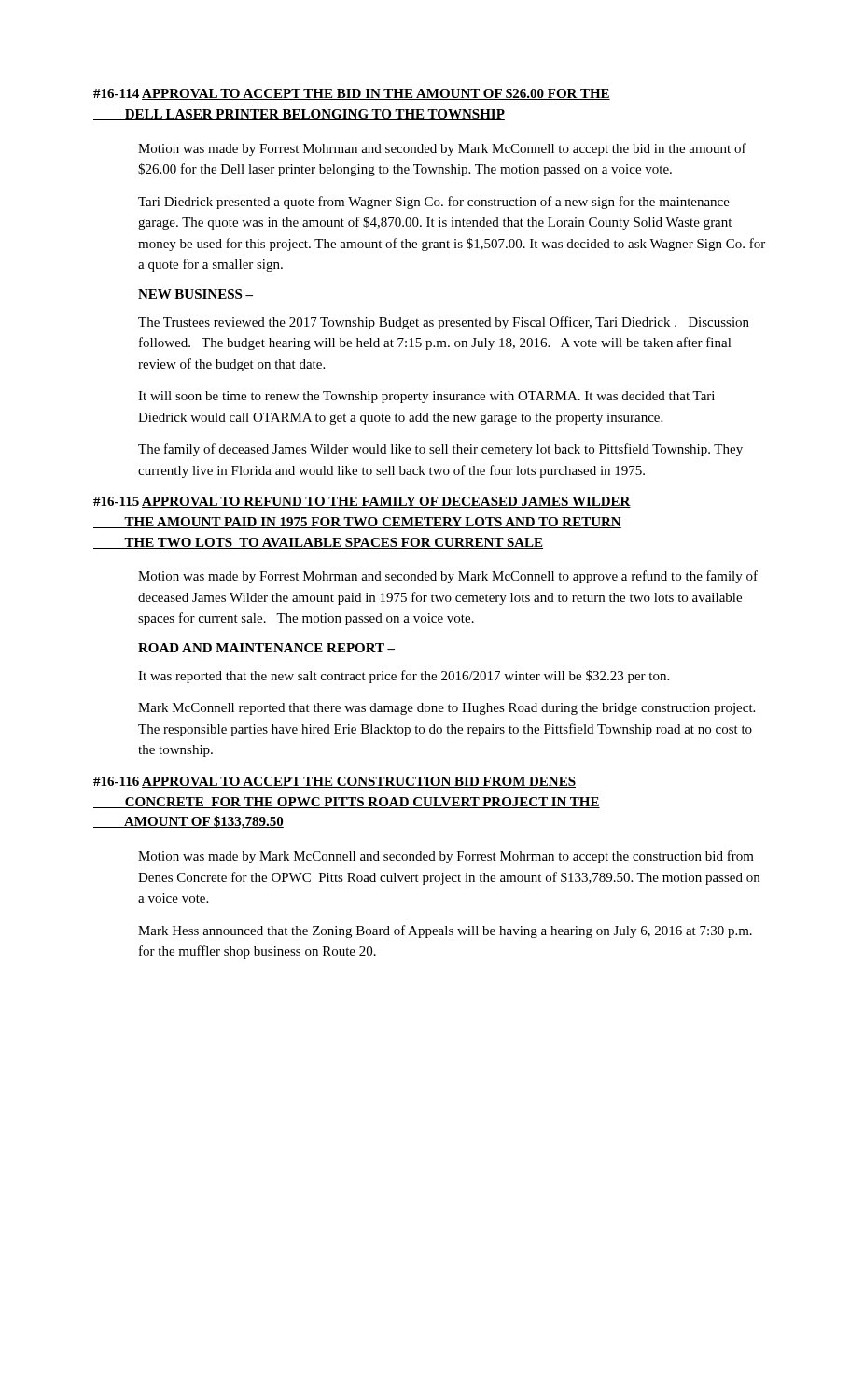Screen dimensions: 1400x850
Task: Locate the element starting "Tari Diedrick presented a"
Action: click(x=452, y=233)
